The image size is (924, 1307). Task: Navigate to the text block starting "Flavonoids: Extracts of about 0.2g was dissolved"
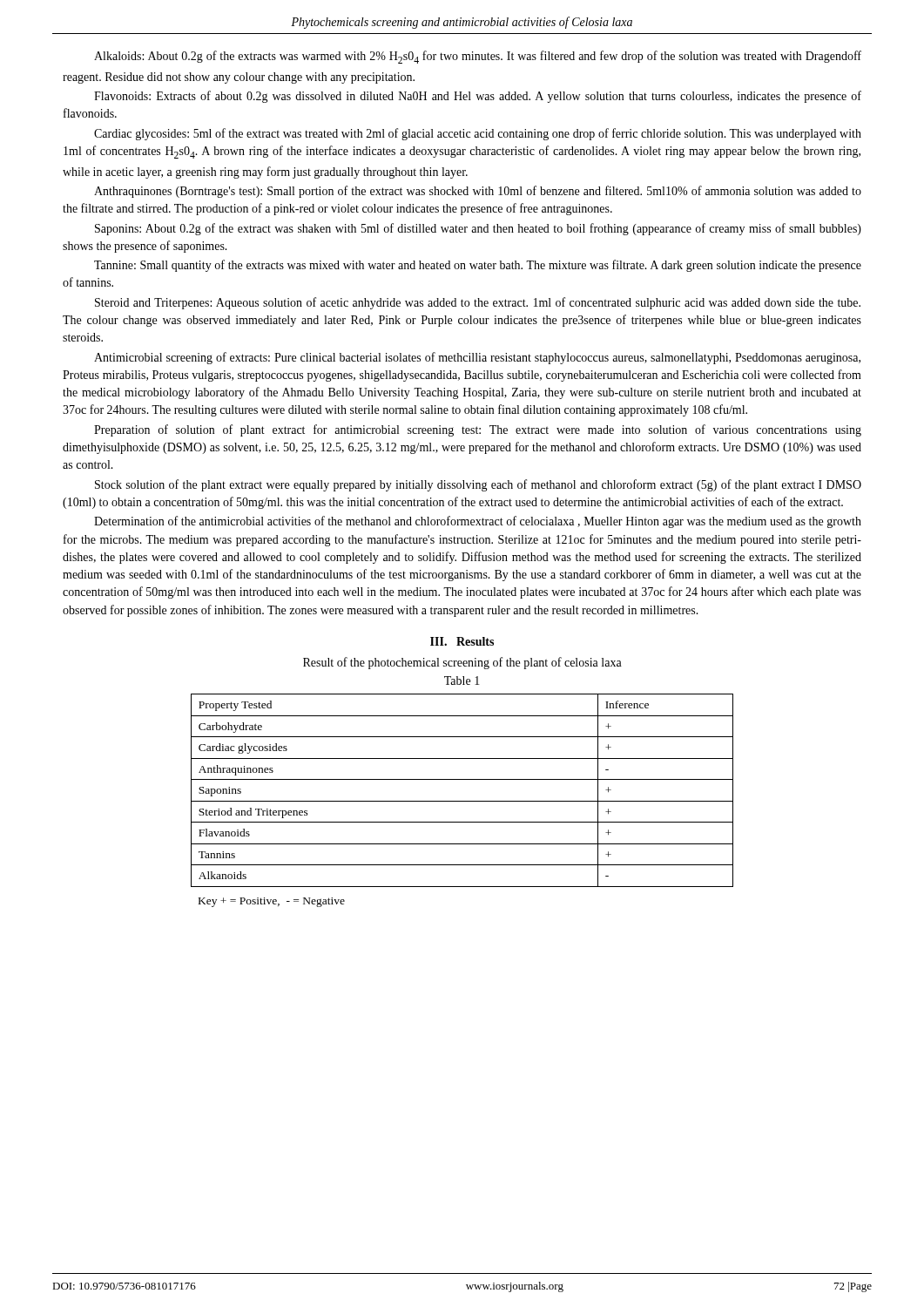point(462,105)
